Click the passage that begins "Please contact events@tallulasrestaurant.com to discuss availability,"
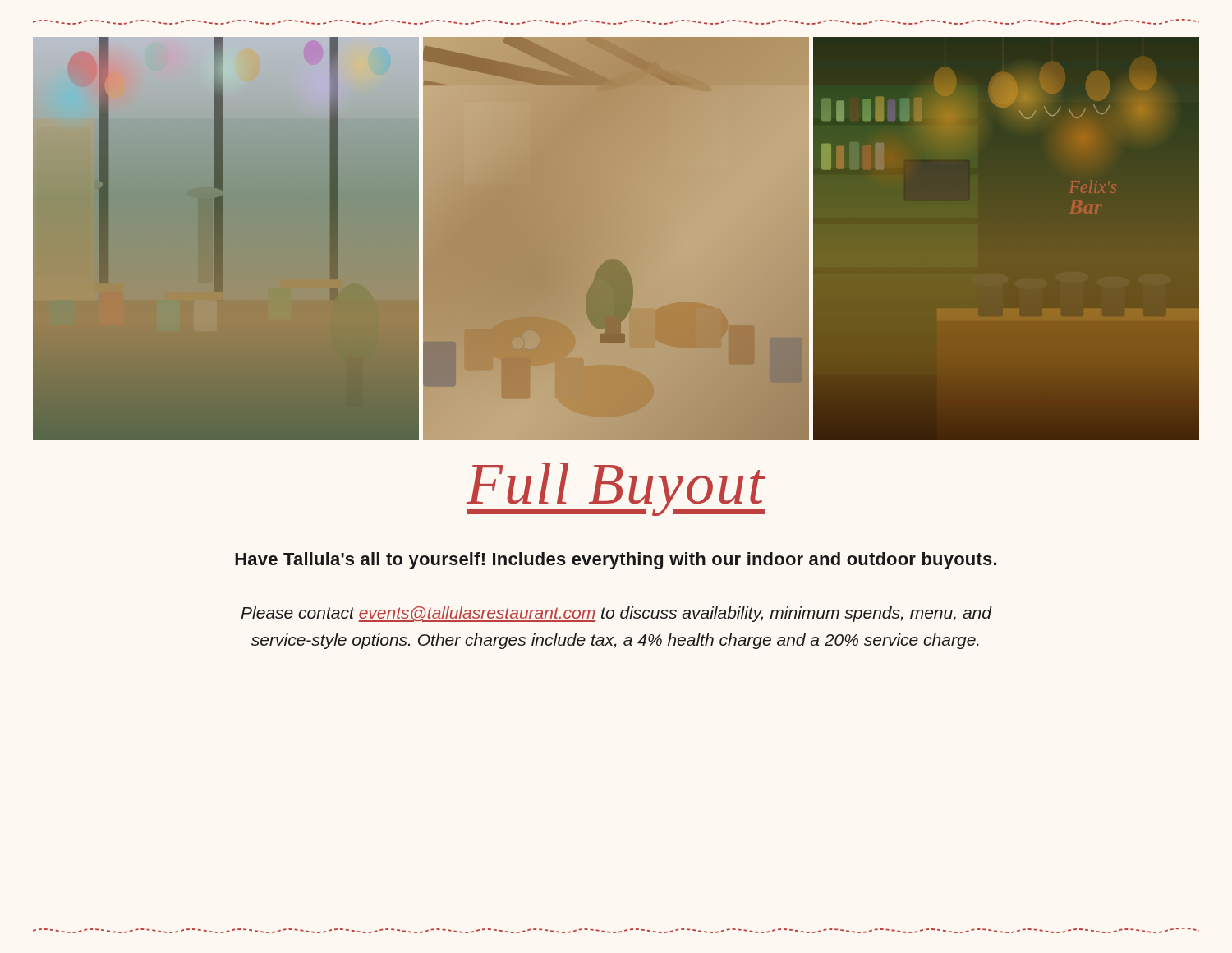Screen dimensions: 953x1232 616,626
